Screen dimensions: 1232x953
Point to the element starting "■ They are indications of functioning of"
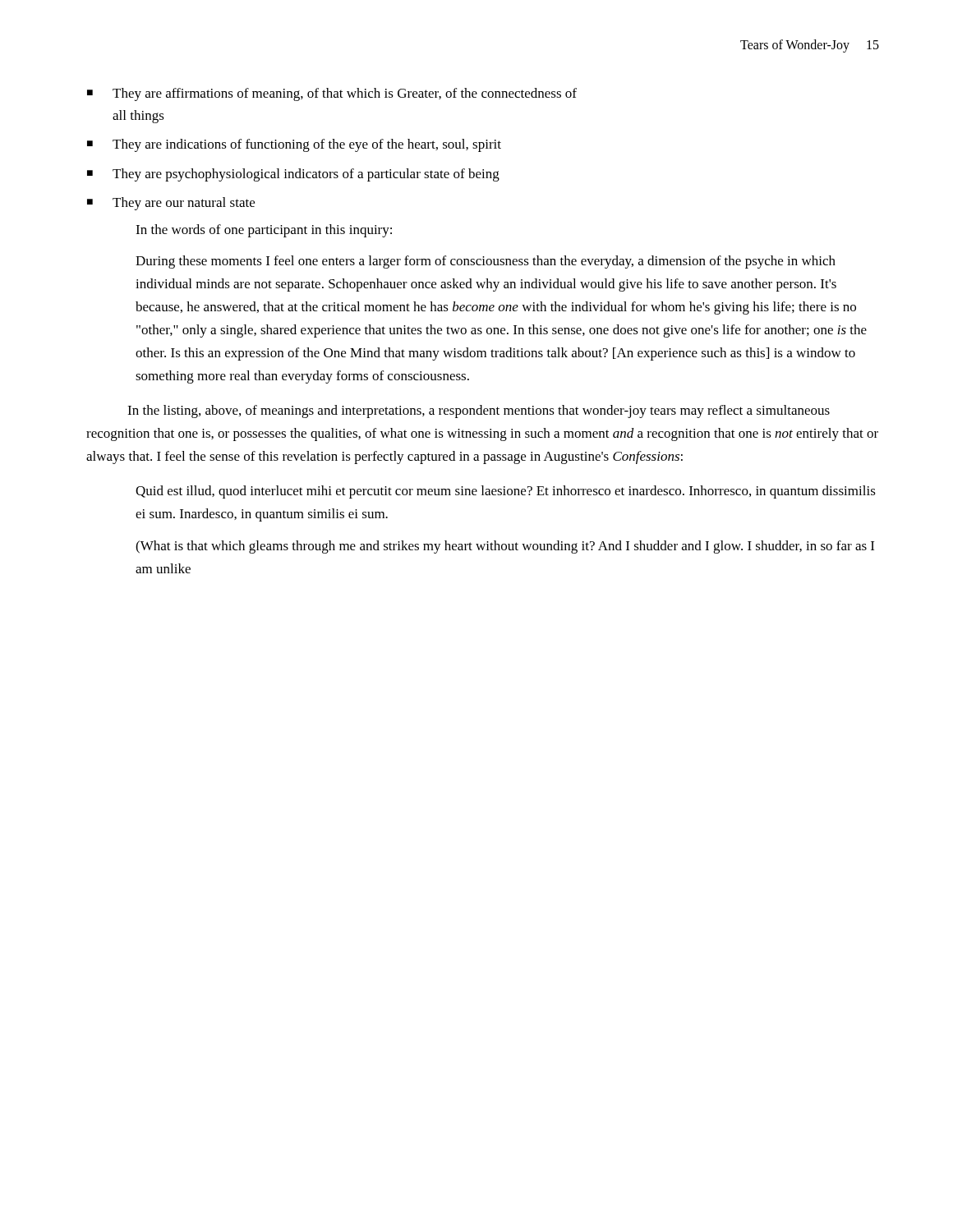[483, 145]
